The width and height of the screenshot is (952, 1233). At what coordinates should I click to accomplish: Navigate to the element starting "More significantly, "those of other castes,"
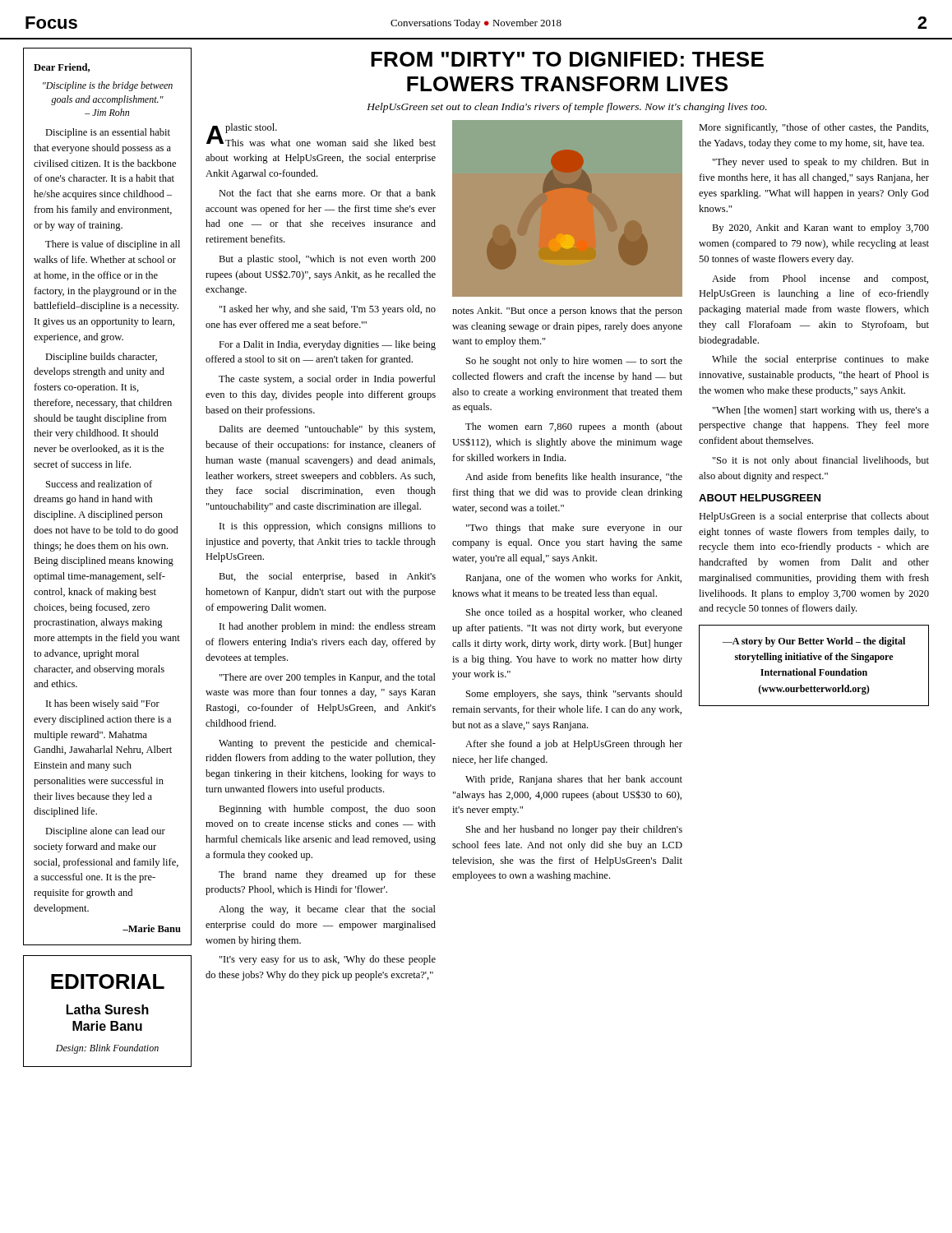coord(814,413)
